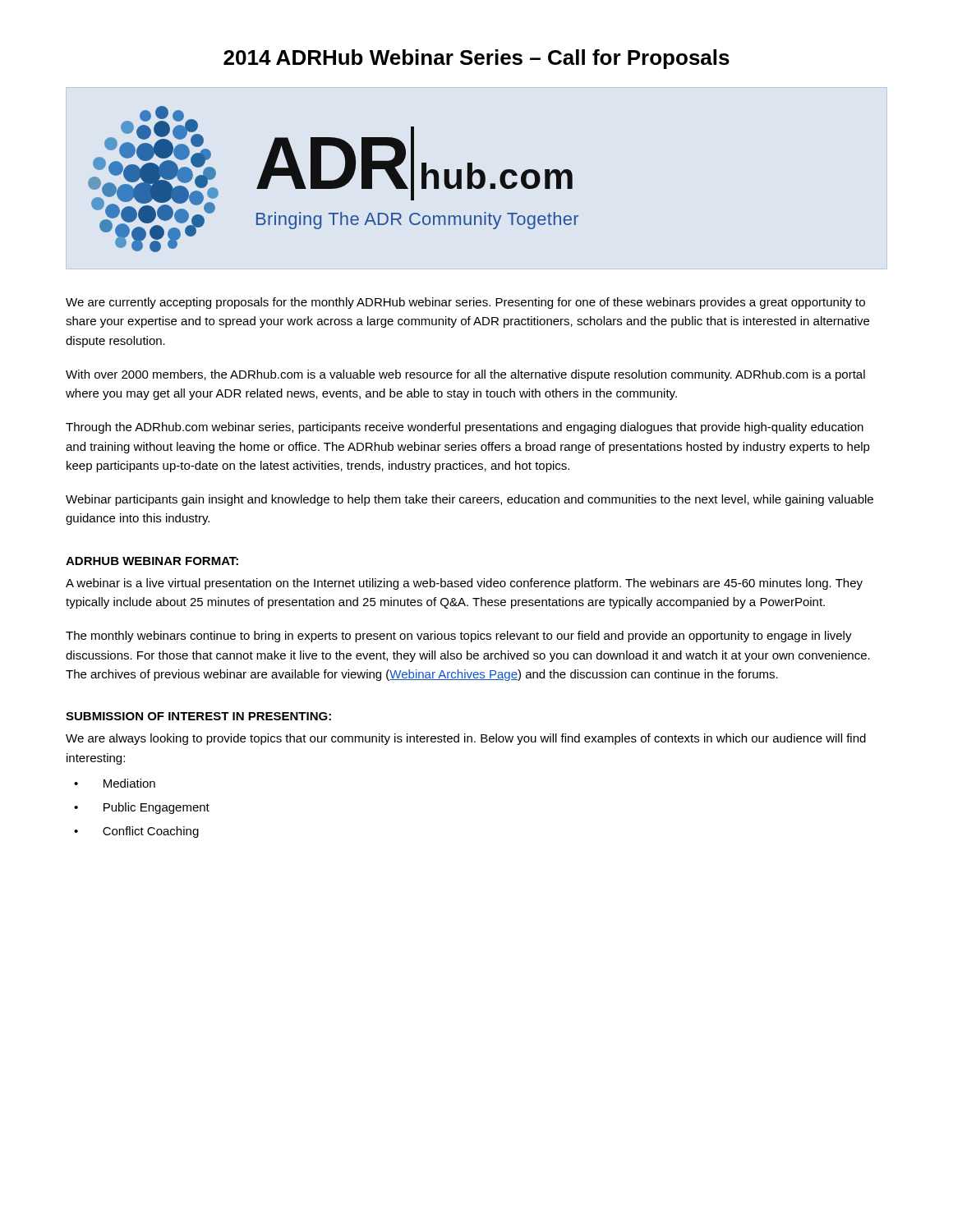Point to the passage starting "2014 ADRHub Webinar Series – Call"

476,58
